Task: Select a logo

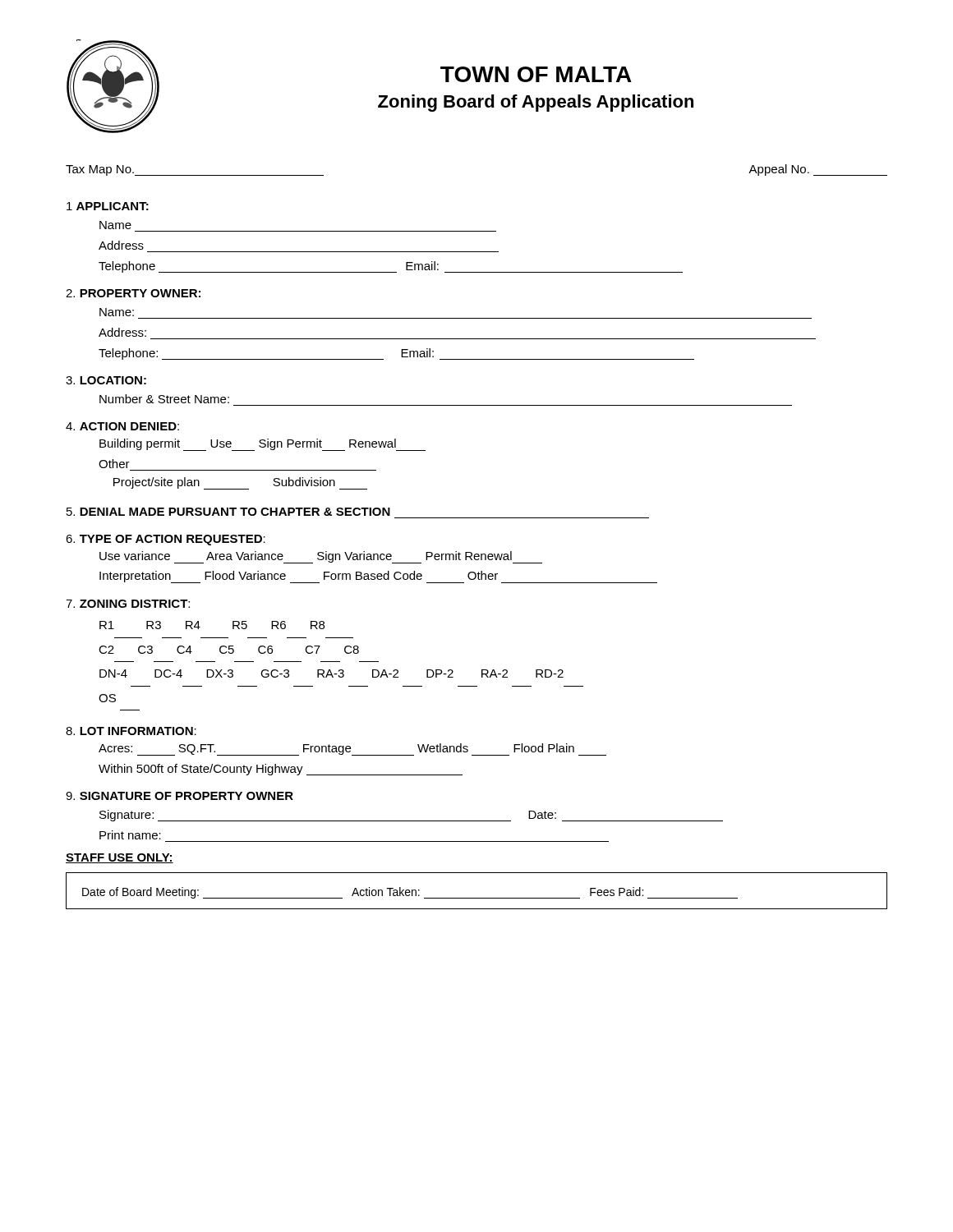Action: [x=113, y=87]
